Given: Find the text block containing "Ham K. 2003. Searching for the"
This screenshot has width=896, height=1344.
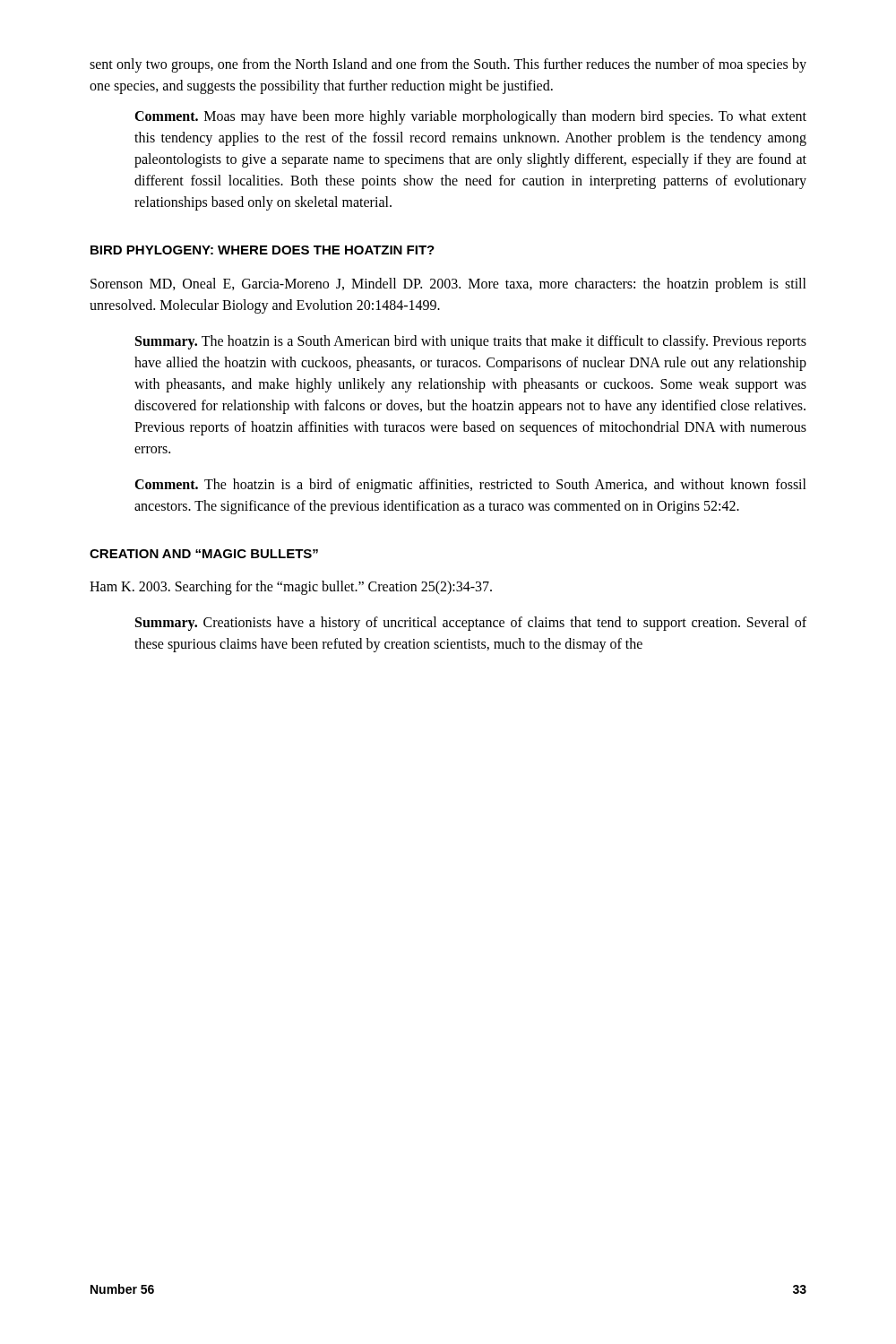Looking at the screenshot, I should pyautogui.click(x=448, y=587).
